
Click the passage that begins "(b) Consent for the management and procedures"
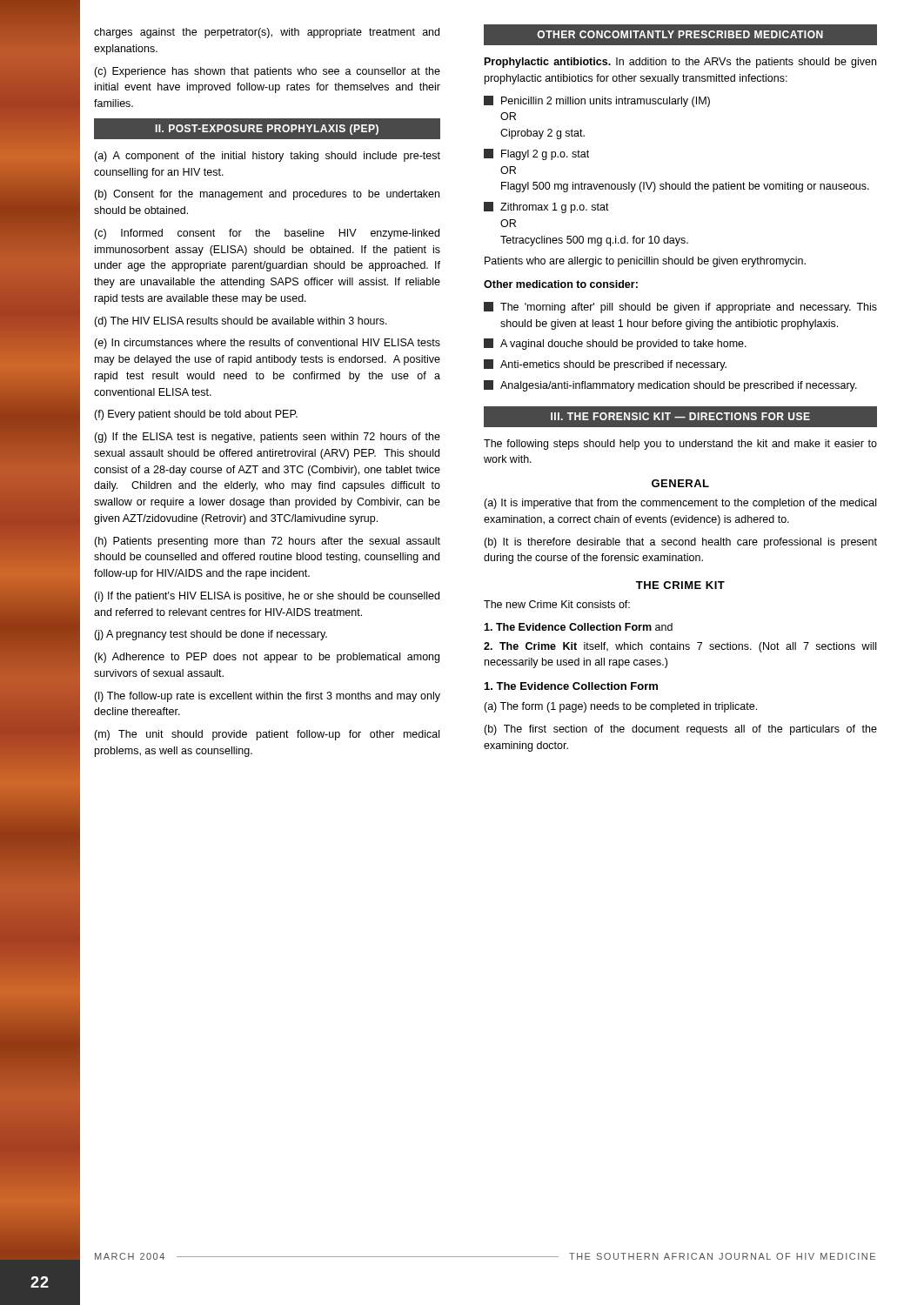[267, 202]
